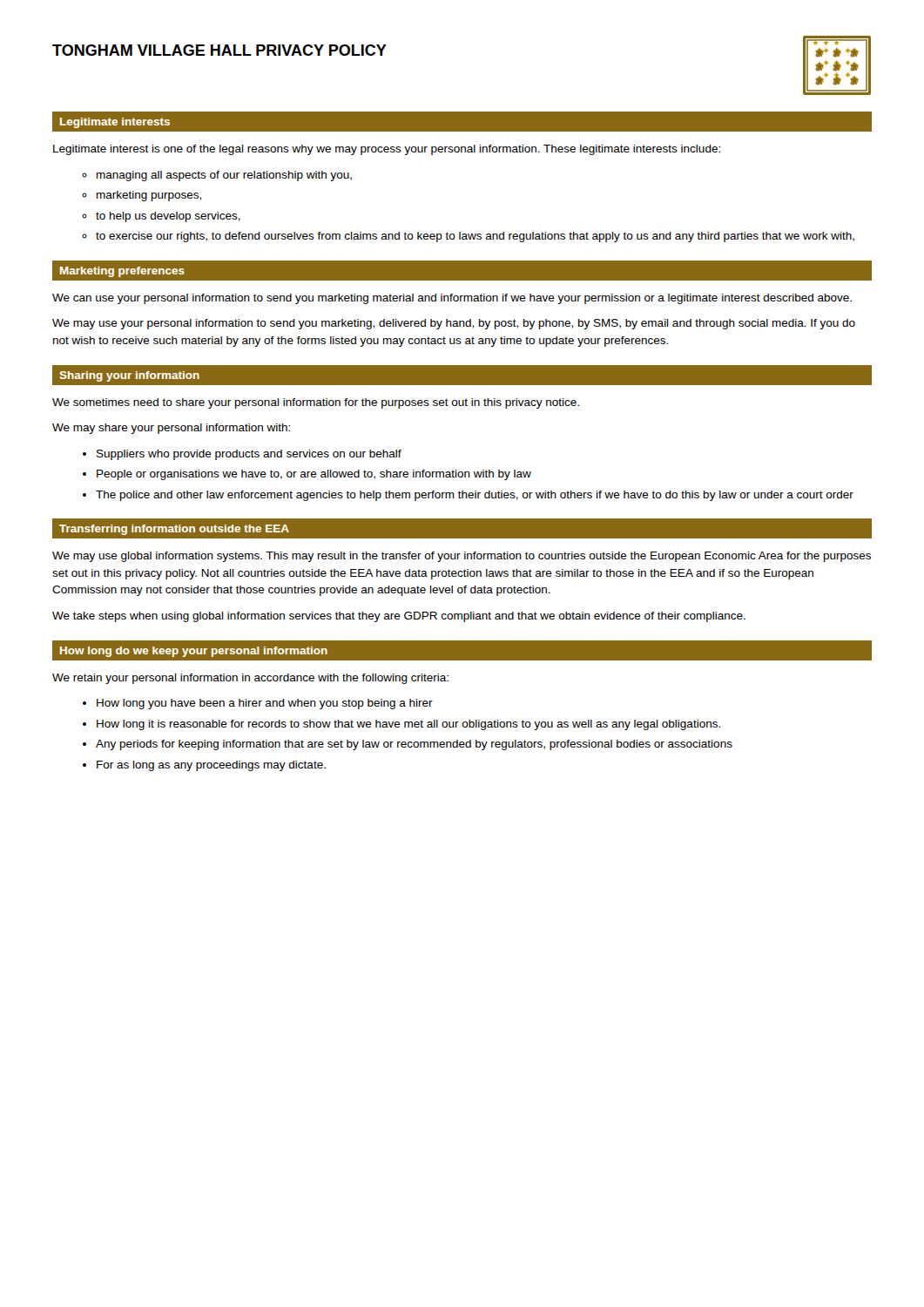Select the text block containing "We may share your"

coord(172,427)
